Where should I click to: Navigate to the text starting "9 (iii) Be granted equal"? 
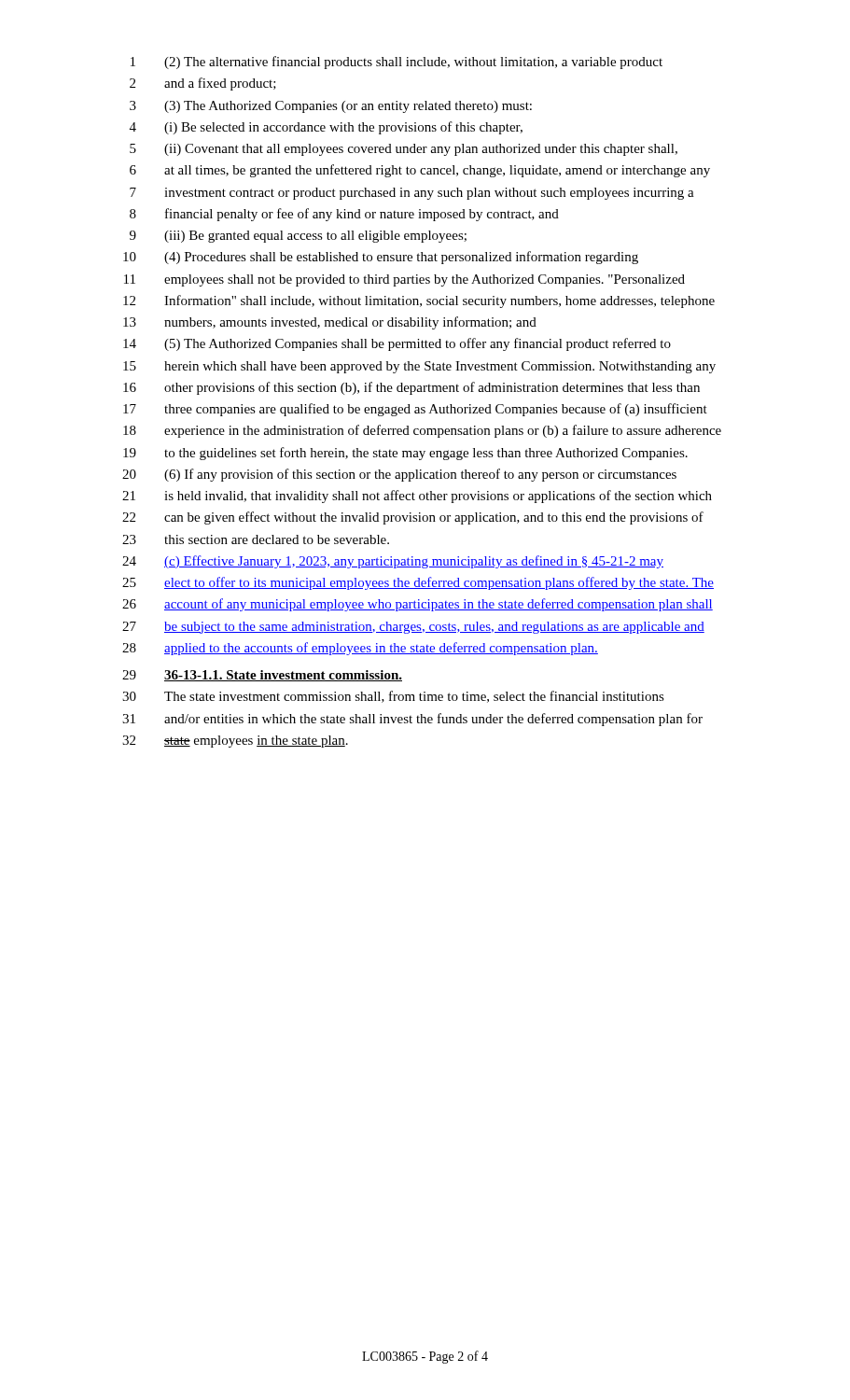(438, 236)
